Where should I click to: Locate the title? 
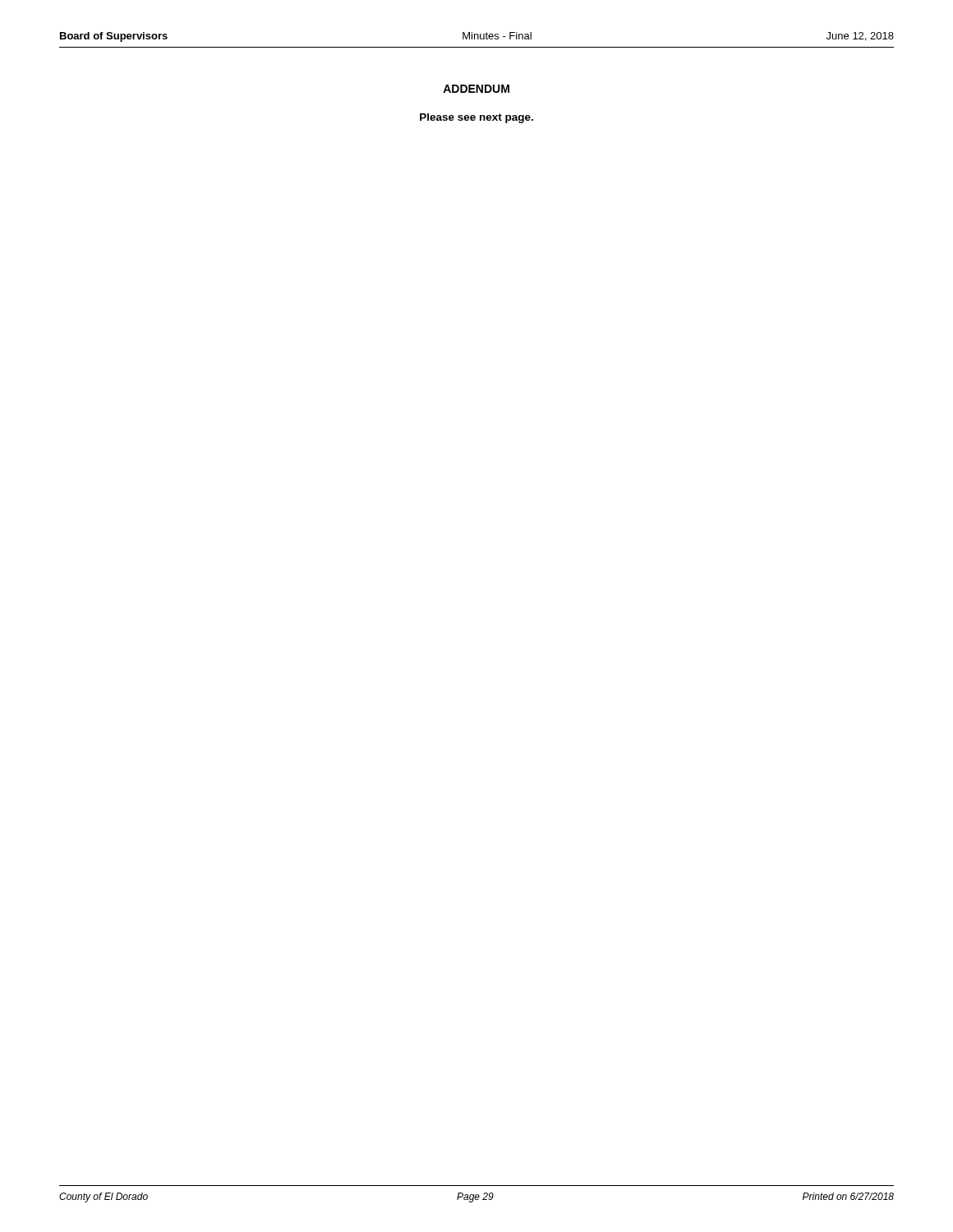click(476, 89)
